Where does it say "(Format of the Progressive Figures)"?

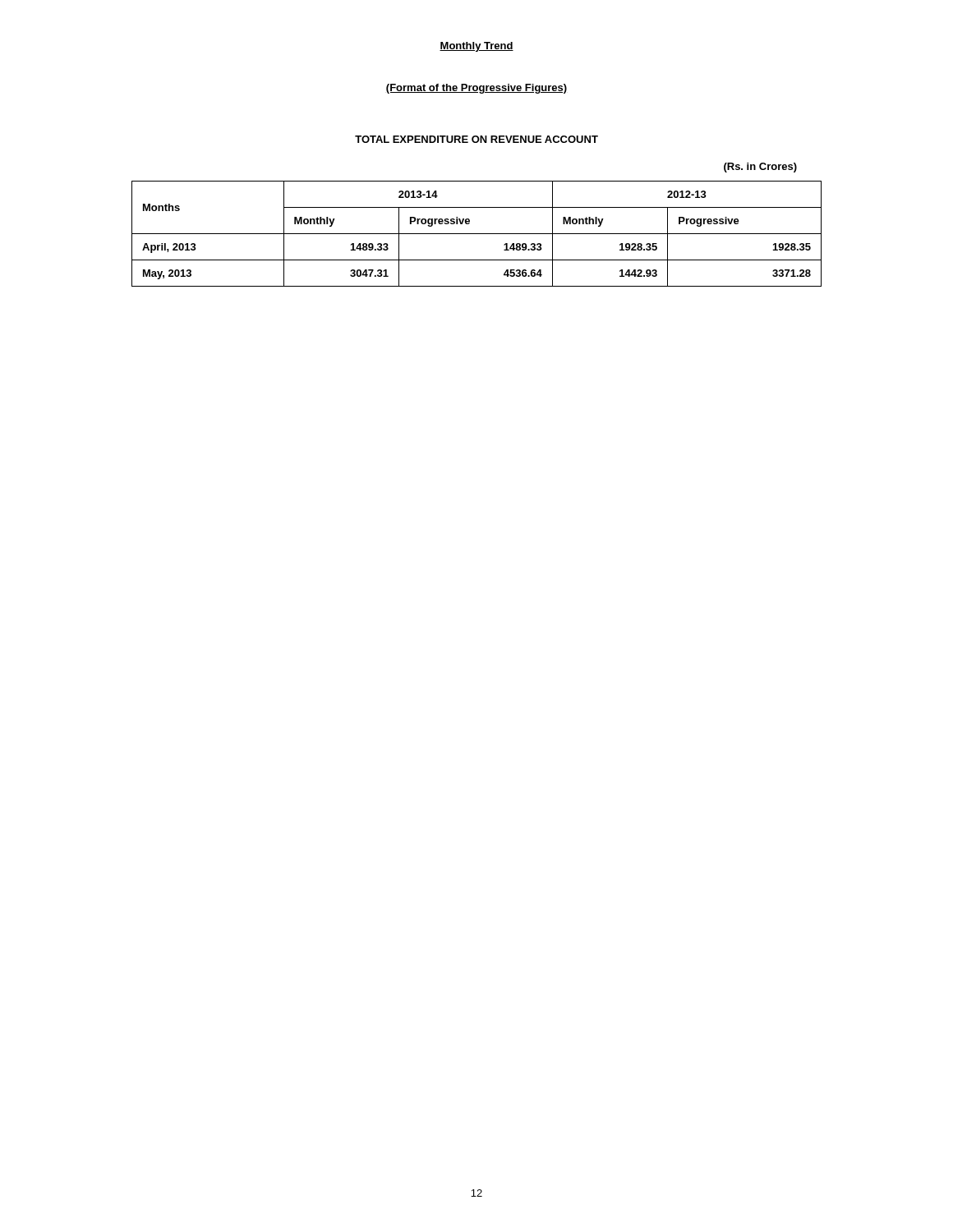pyautogui.click(x=476, y=87)
